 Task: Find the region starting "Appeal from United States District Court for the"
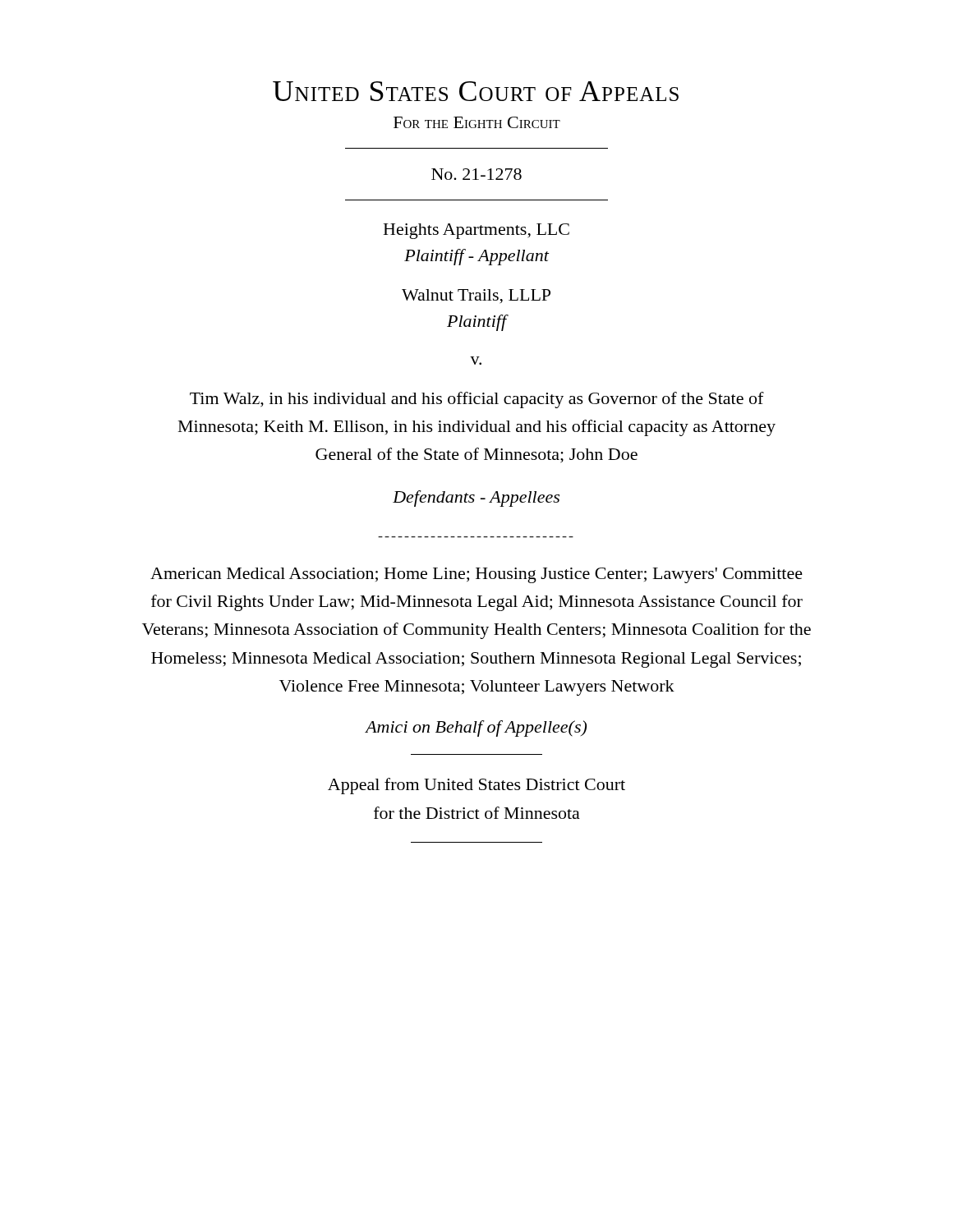pyautogui.click(x=476, y=798)
